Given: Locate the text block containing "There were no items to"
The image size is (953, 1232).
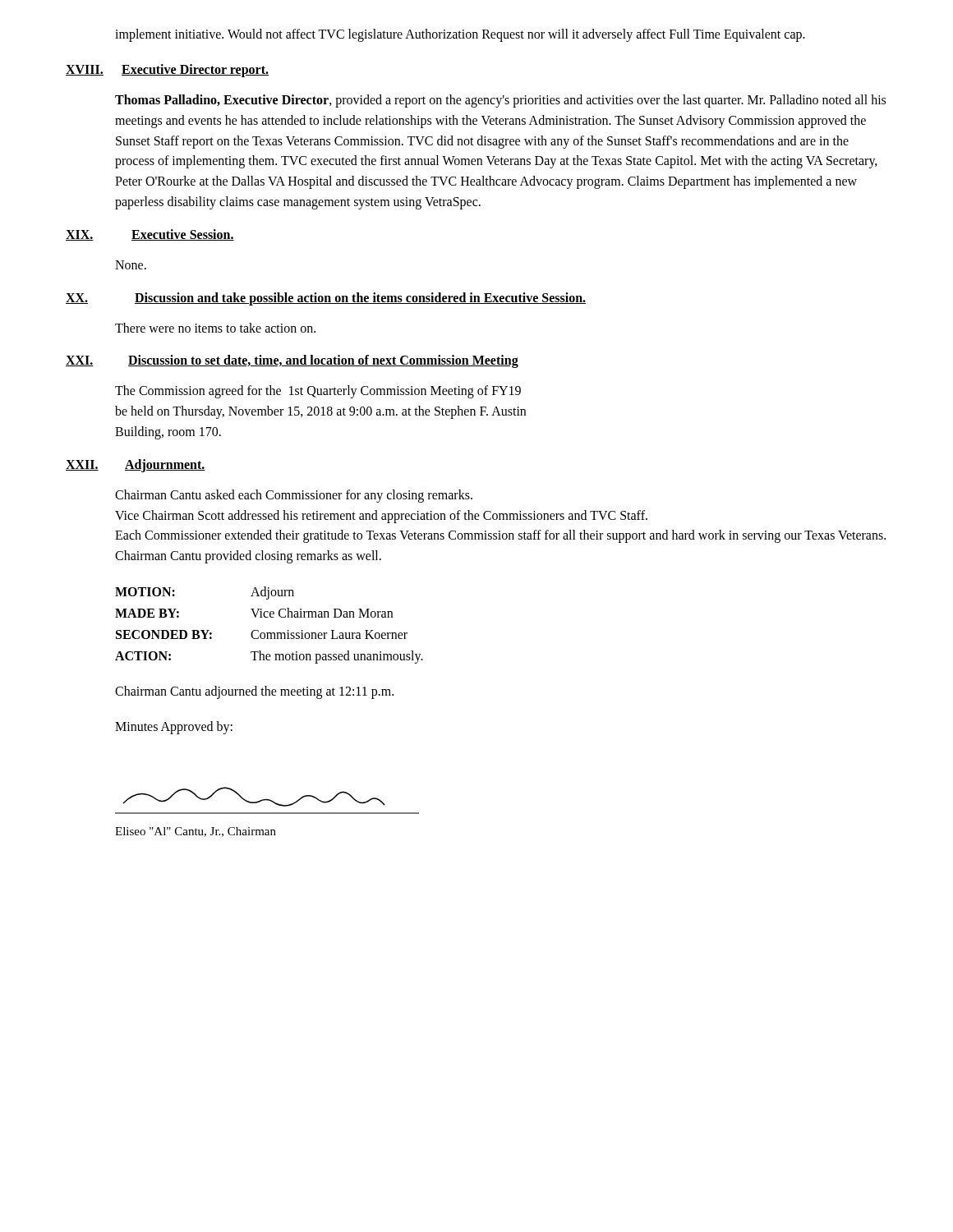Looking at the screenshot, I should coord(216,328).
